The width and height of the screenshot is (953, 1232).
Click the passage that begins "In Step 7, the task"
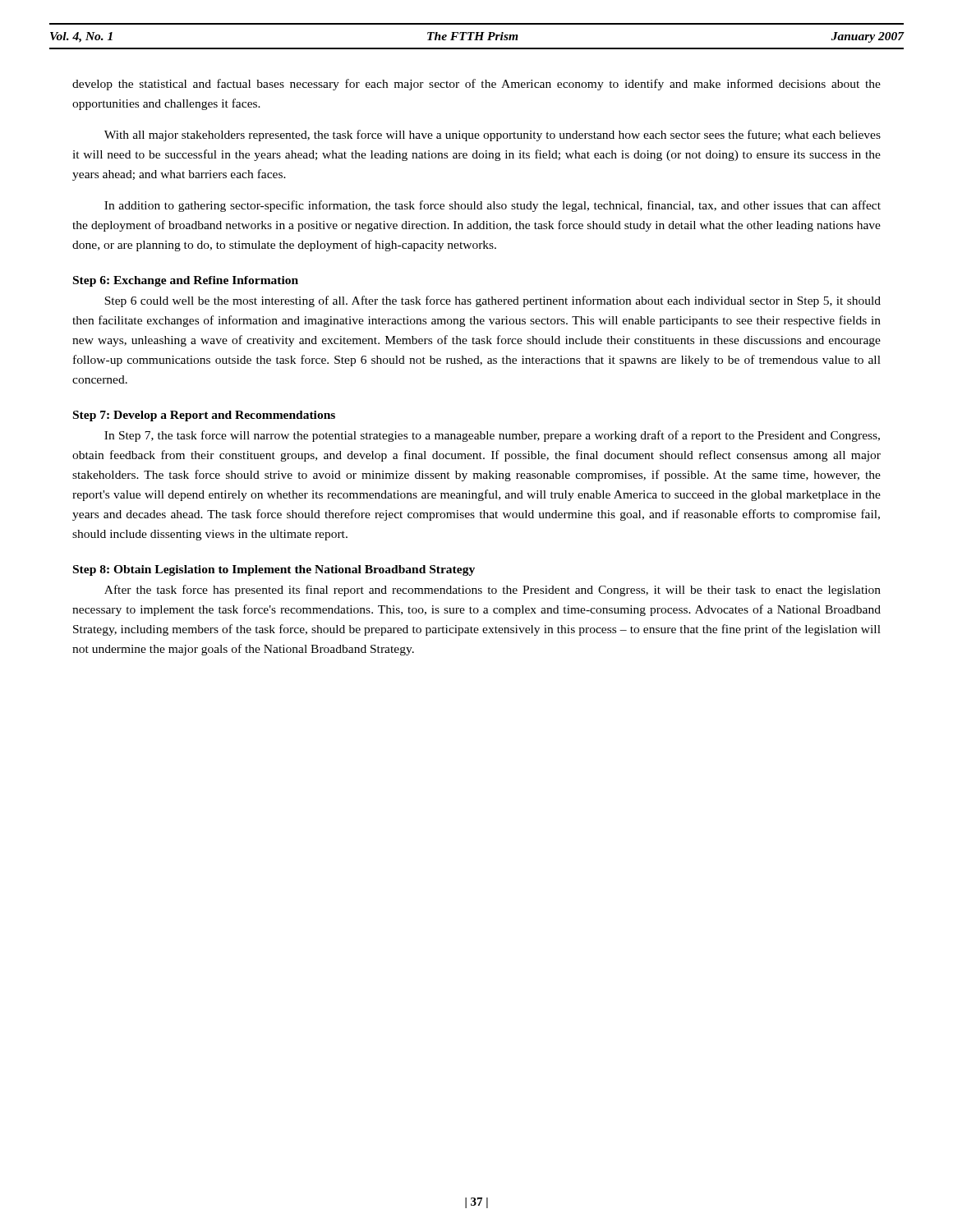pyautogui.click(x=476, y=485)
